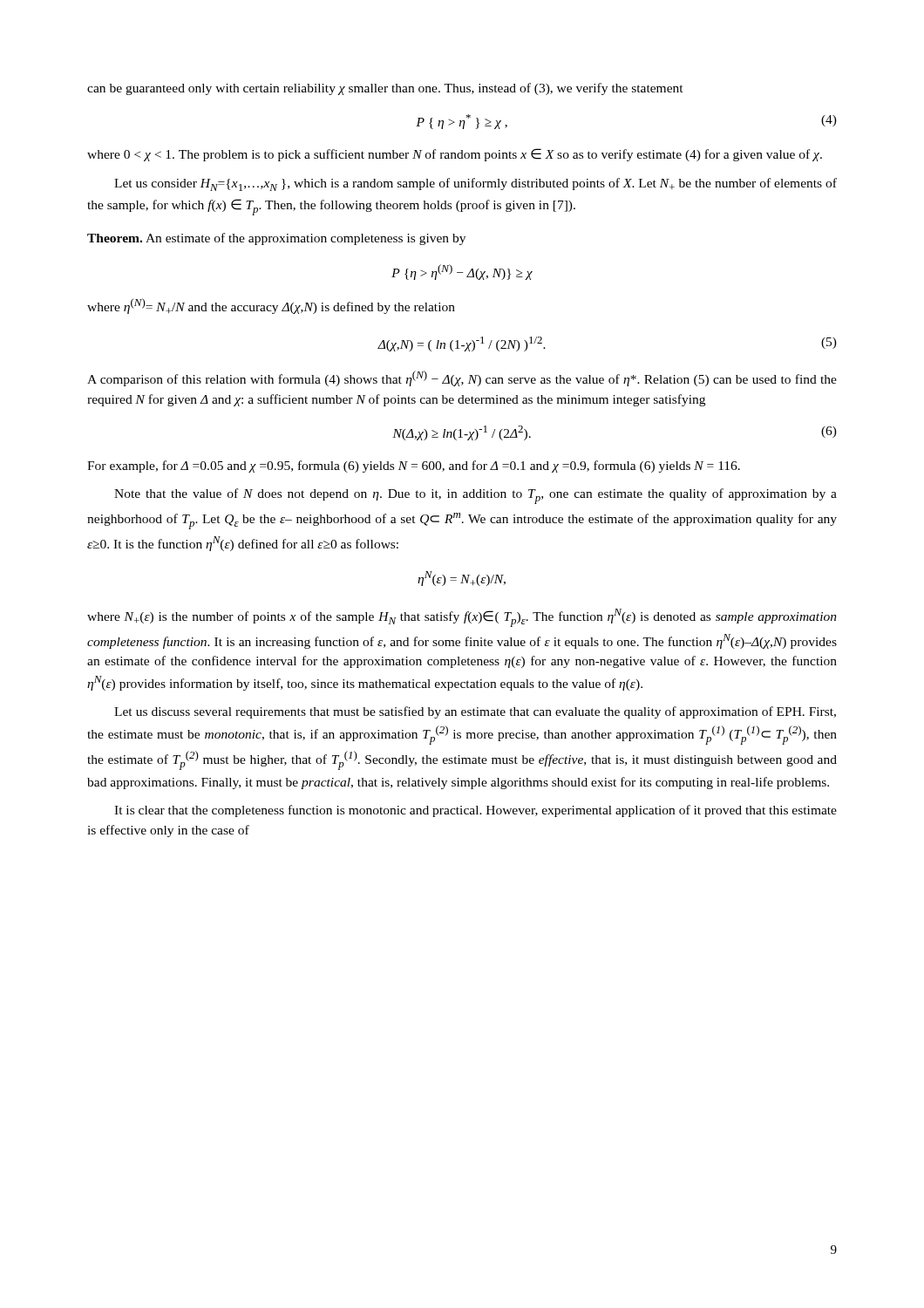Find "N(Δ,χ) ≥ ln(1-χ)-1 / (2Δ2). (6)" on this page
Viewport: 924px width, 1308px height.
[x=460, y=433]
